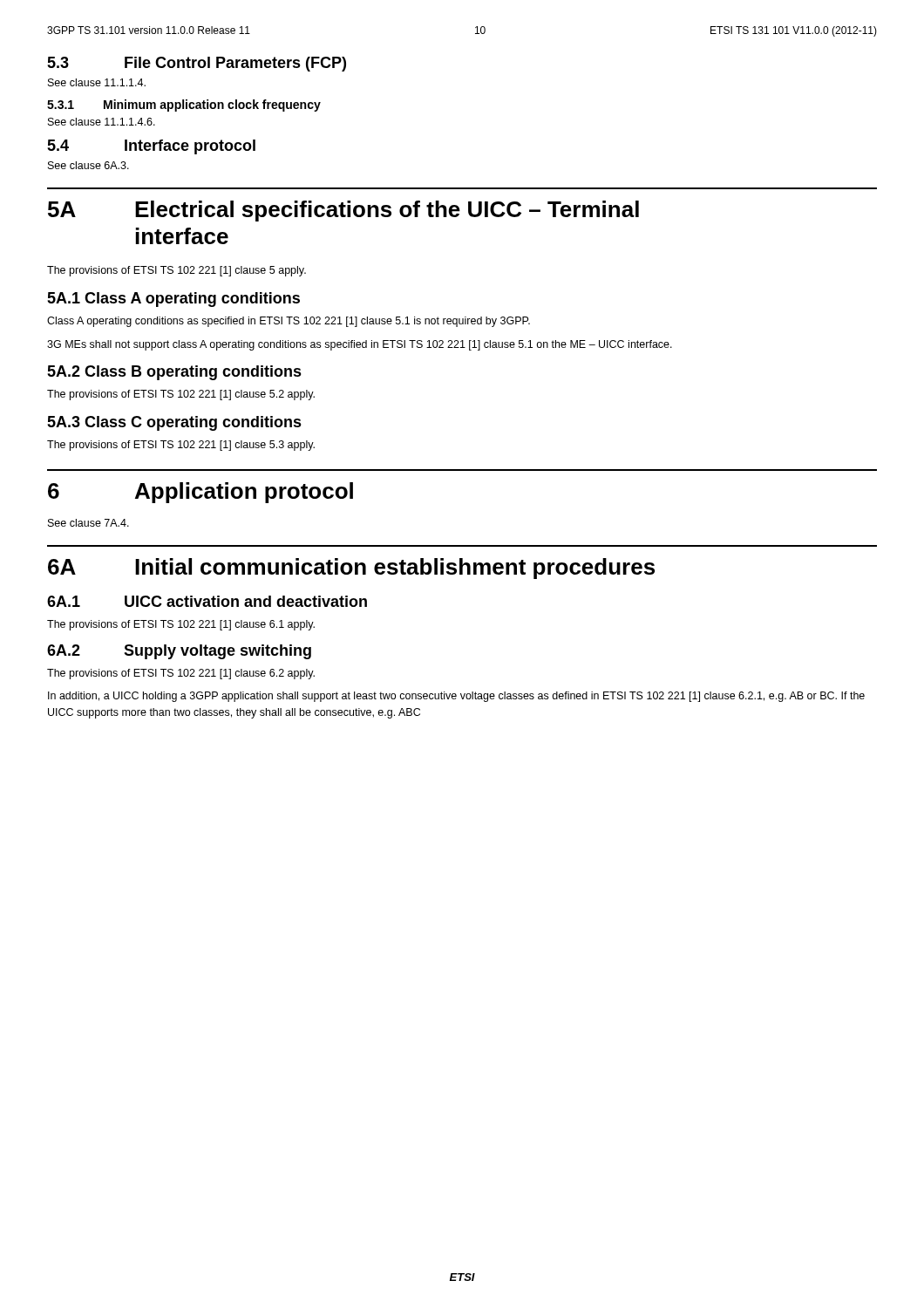This screenshot has height=1308, width=924.
Task: Locate the passage starting "6A.2Supply voltage switching"
Action: pos(179,652)
